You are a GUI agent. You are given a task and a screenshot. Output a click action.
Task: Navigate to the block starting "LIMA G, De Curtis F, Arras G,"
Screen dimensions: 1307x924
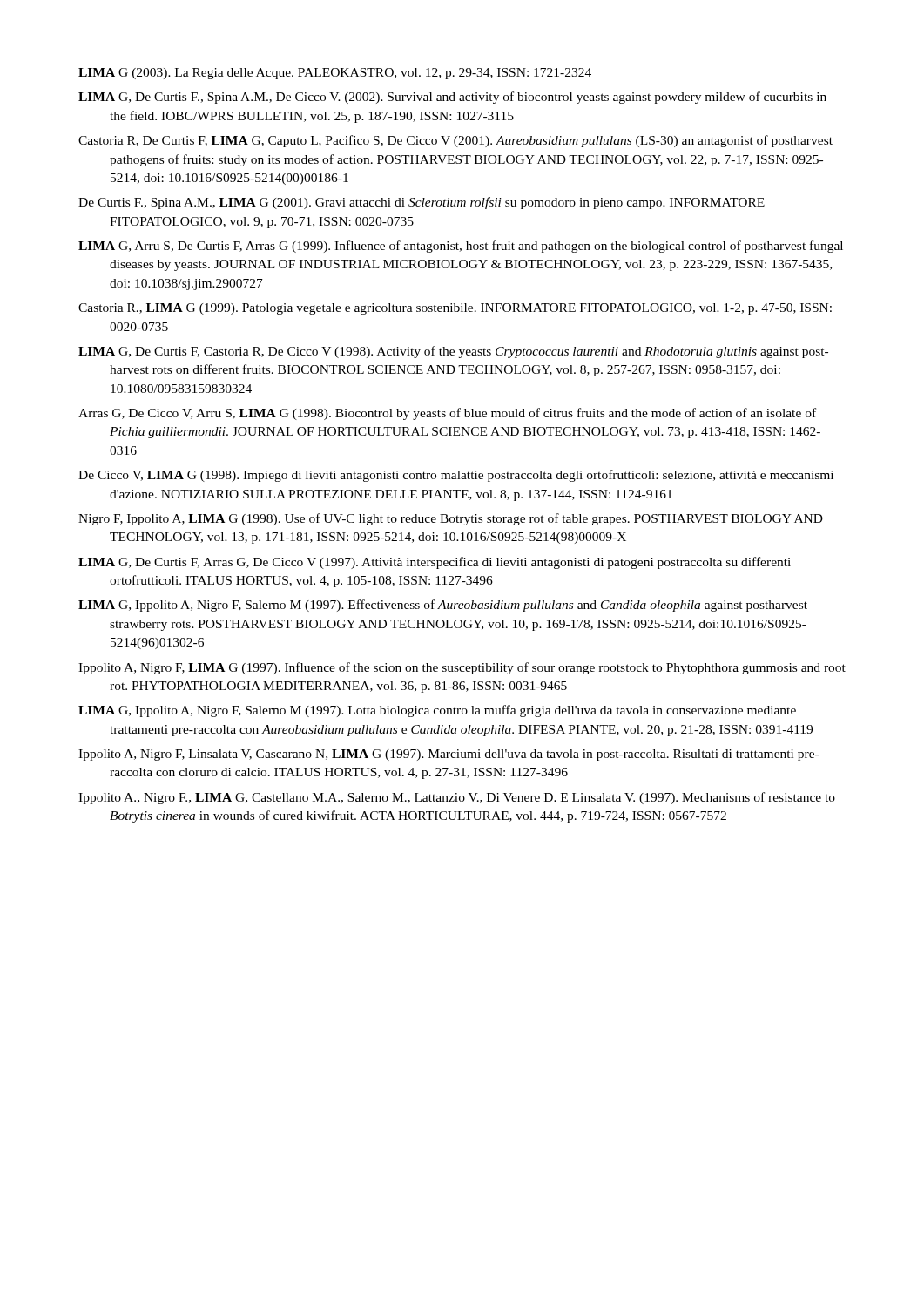coord(435,571)
